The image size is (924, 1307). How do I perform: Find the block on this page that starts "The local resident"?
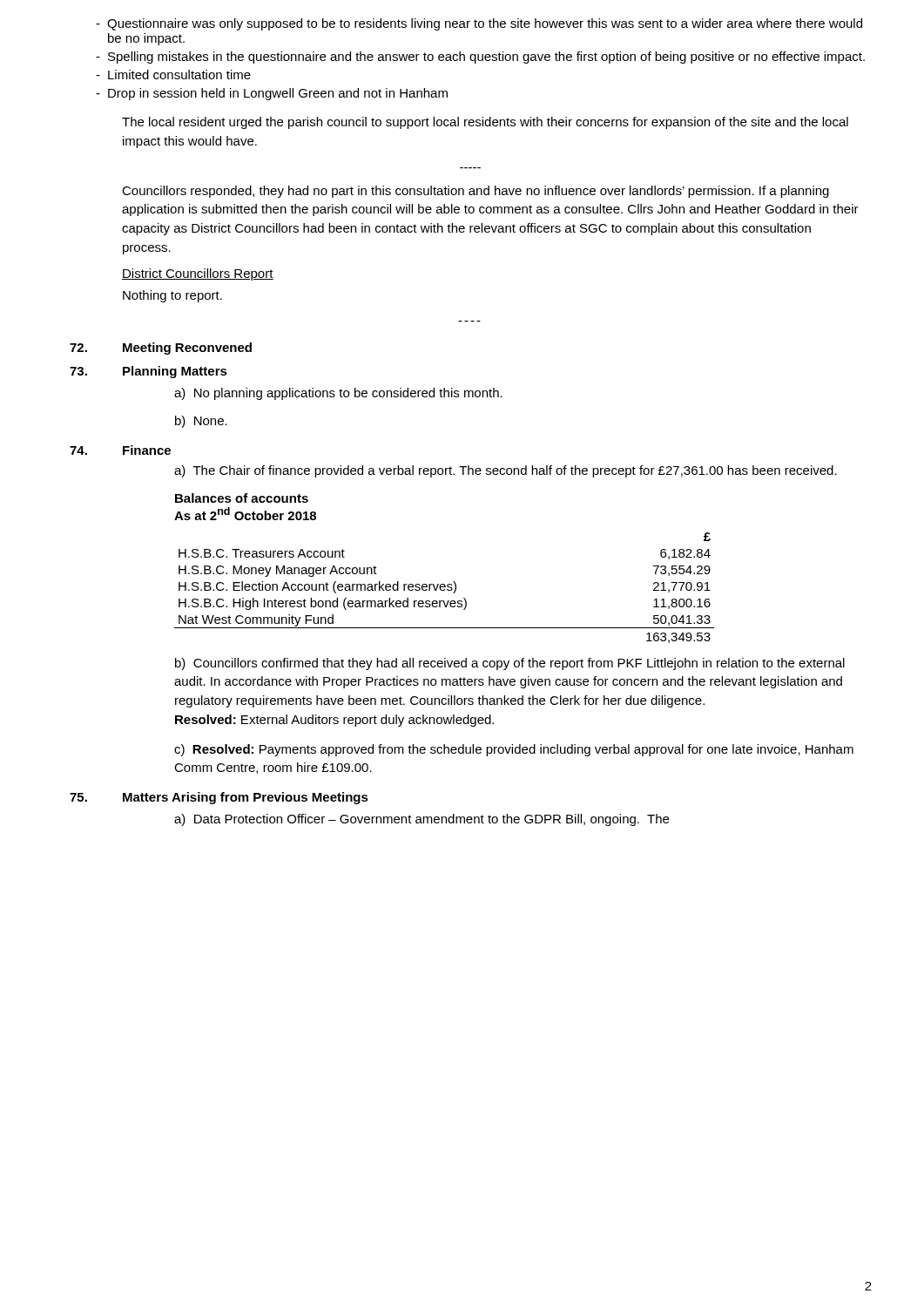485,131
